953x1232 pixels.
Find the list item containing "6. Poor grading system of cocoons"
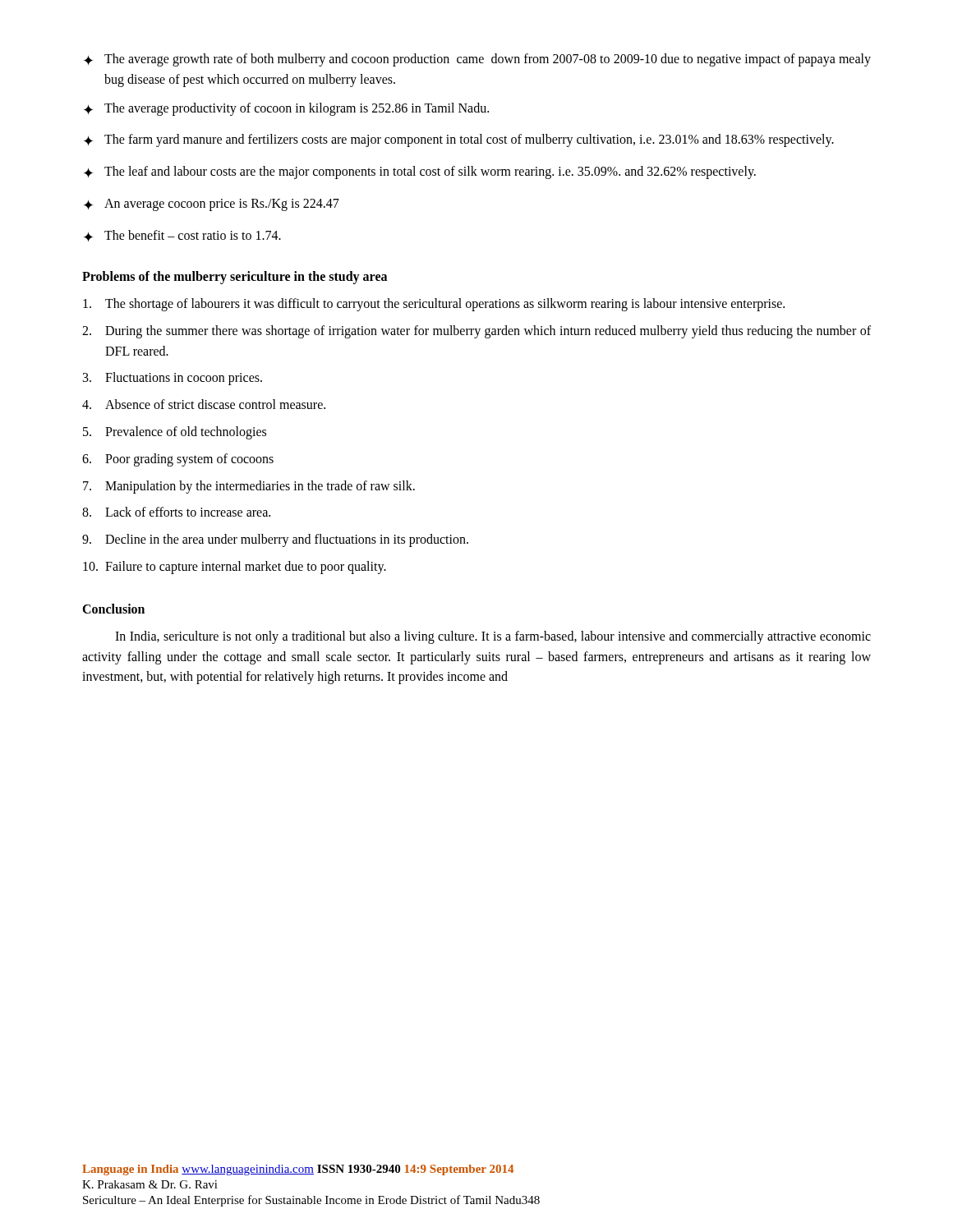(x=178, y=459)
